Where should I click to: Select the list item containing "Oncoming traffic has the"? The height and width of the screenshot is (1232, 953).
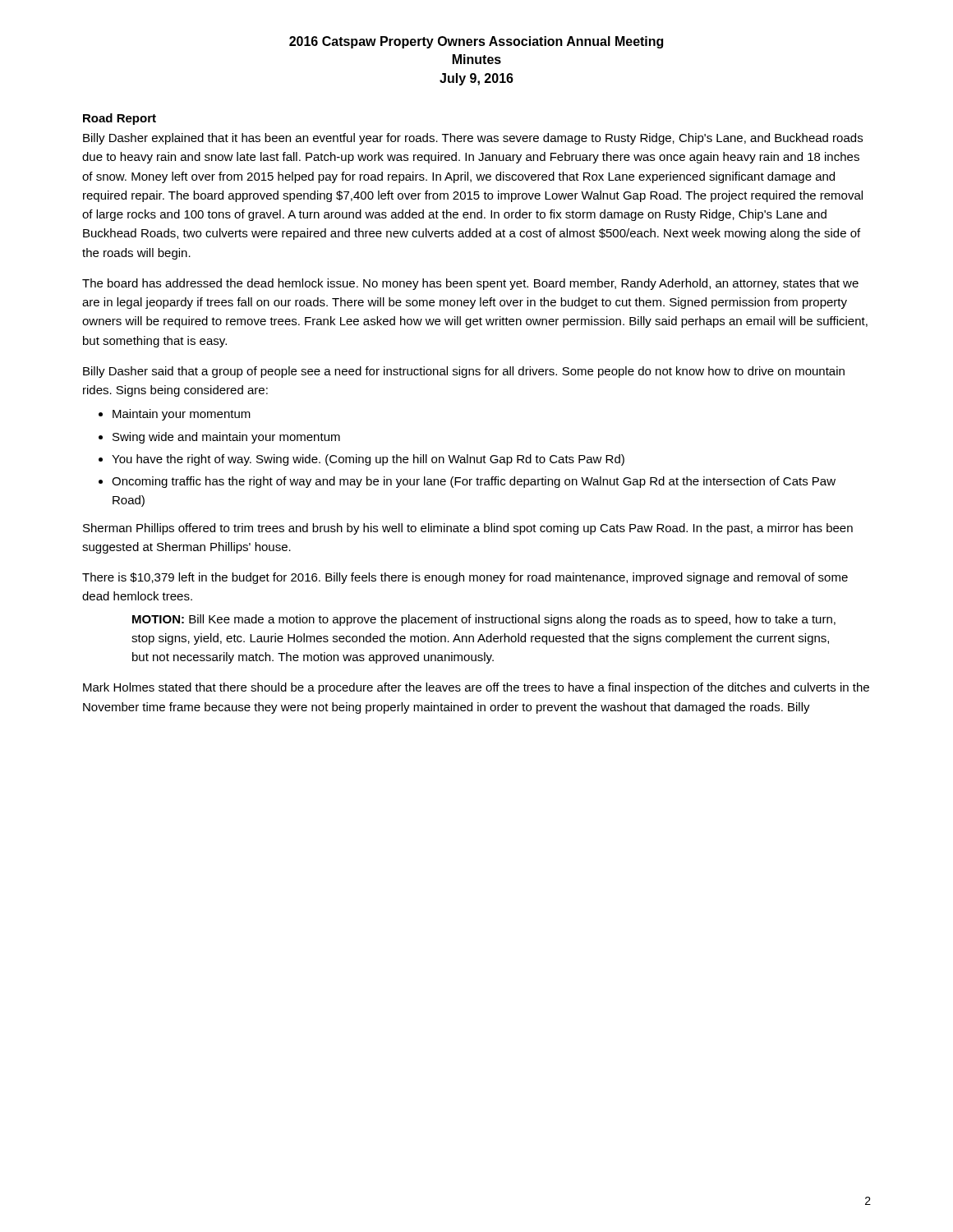pos(474,491)
